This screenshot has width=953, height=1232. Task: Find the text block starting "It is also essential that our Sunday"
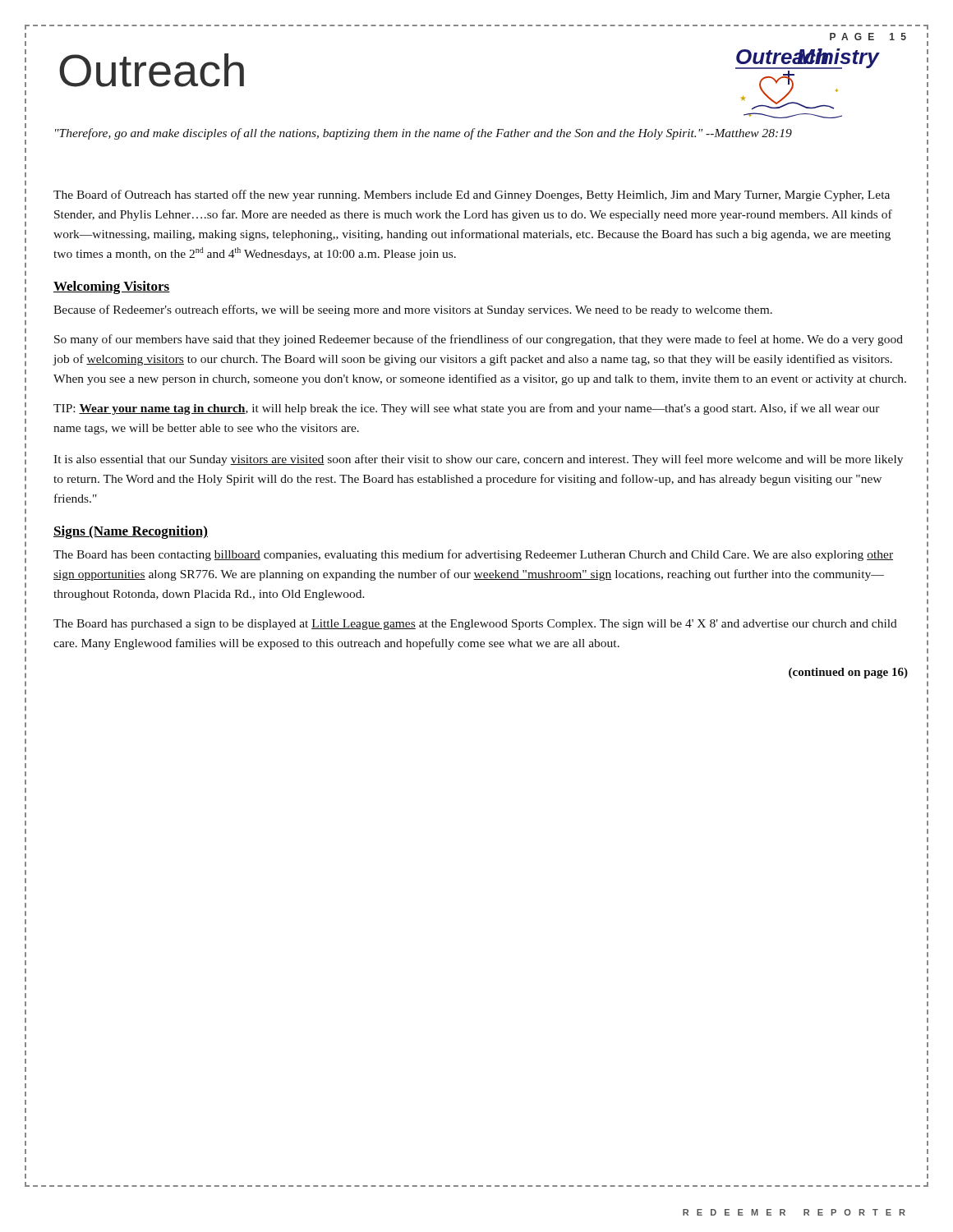point(481,479)
